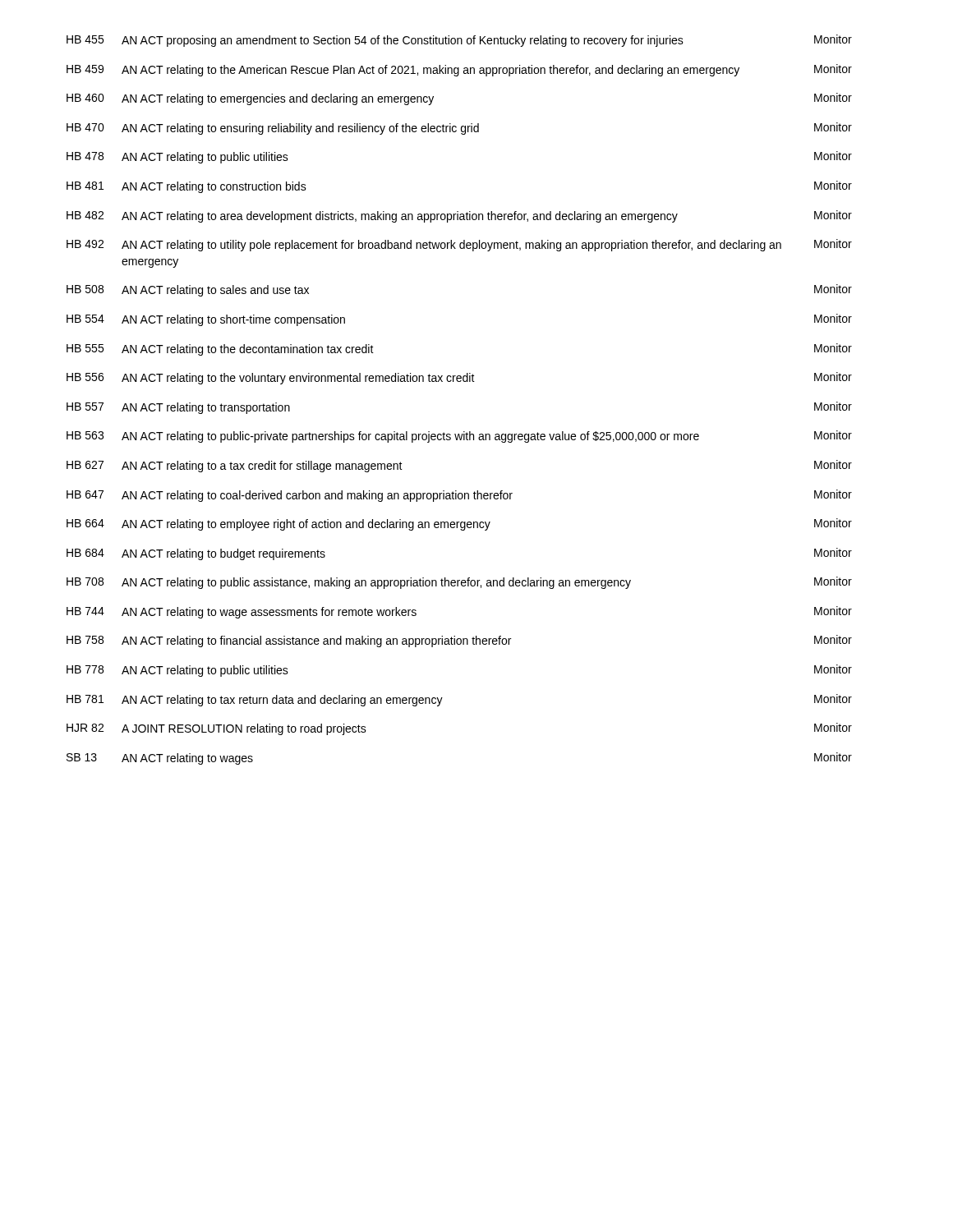Find the block starting "SB 13 AN ACT"
The image size is (953, 1232).
click(77, 758)
